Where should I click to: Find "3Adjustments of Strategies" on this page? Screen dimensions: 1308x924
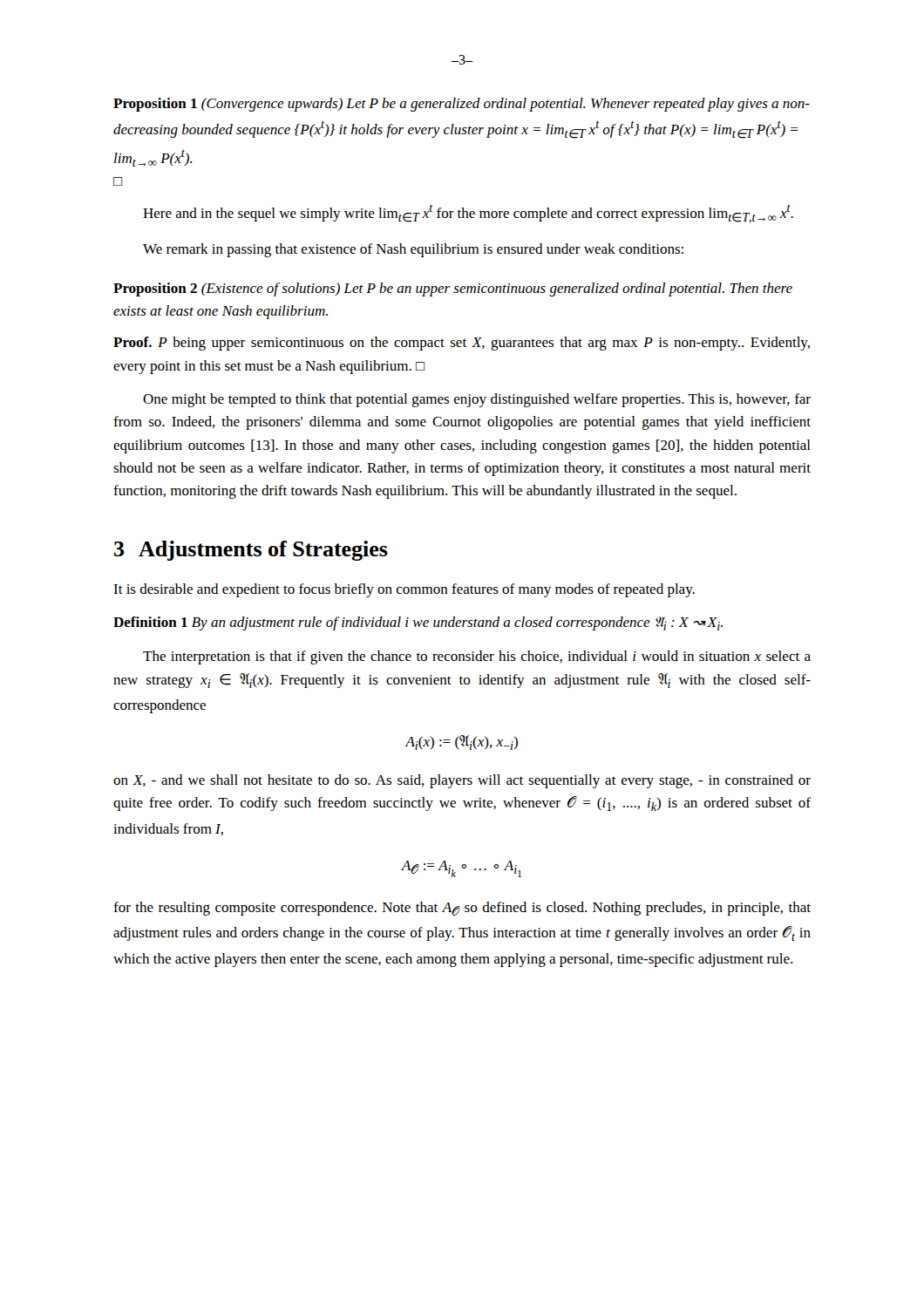(251, 549)
